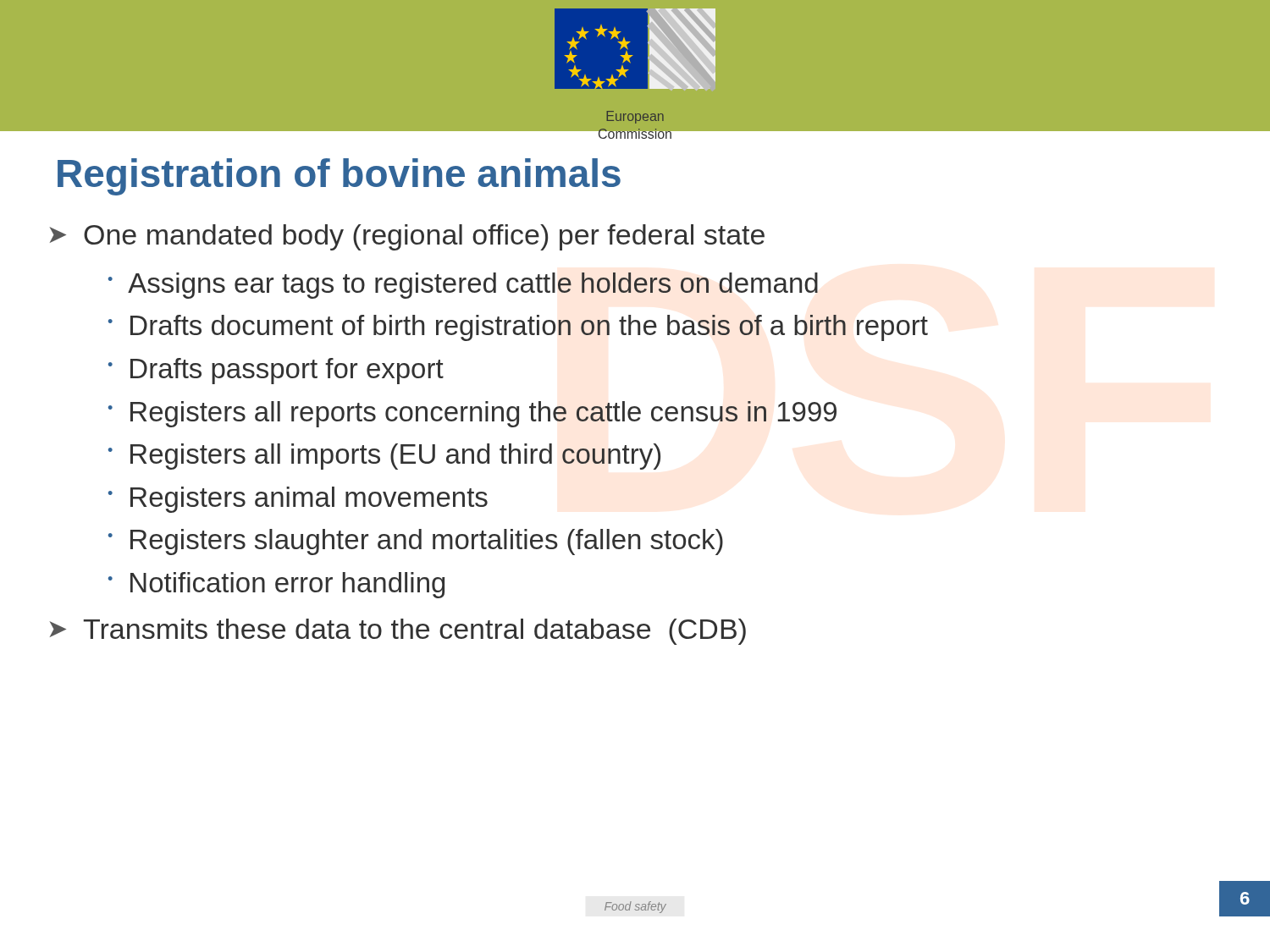This screenshot has width=1270, height=952.
Task: Click on the text starting "• Drafts document of birth registration on the"
Action: (x=518, y=326)
